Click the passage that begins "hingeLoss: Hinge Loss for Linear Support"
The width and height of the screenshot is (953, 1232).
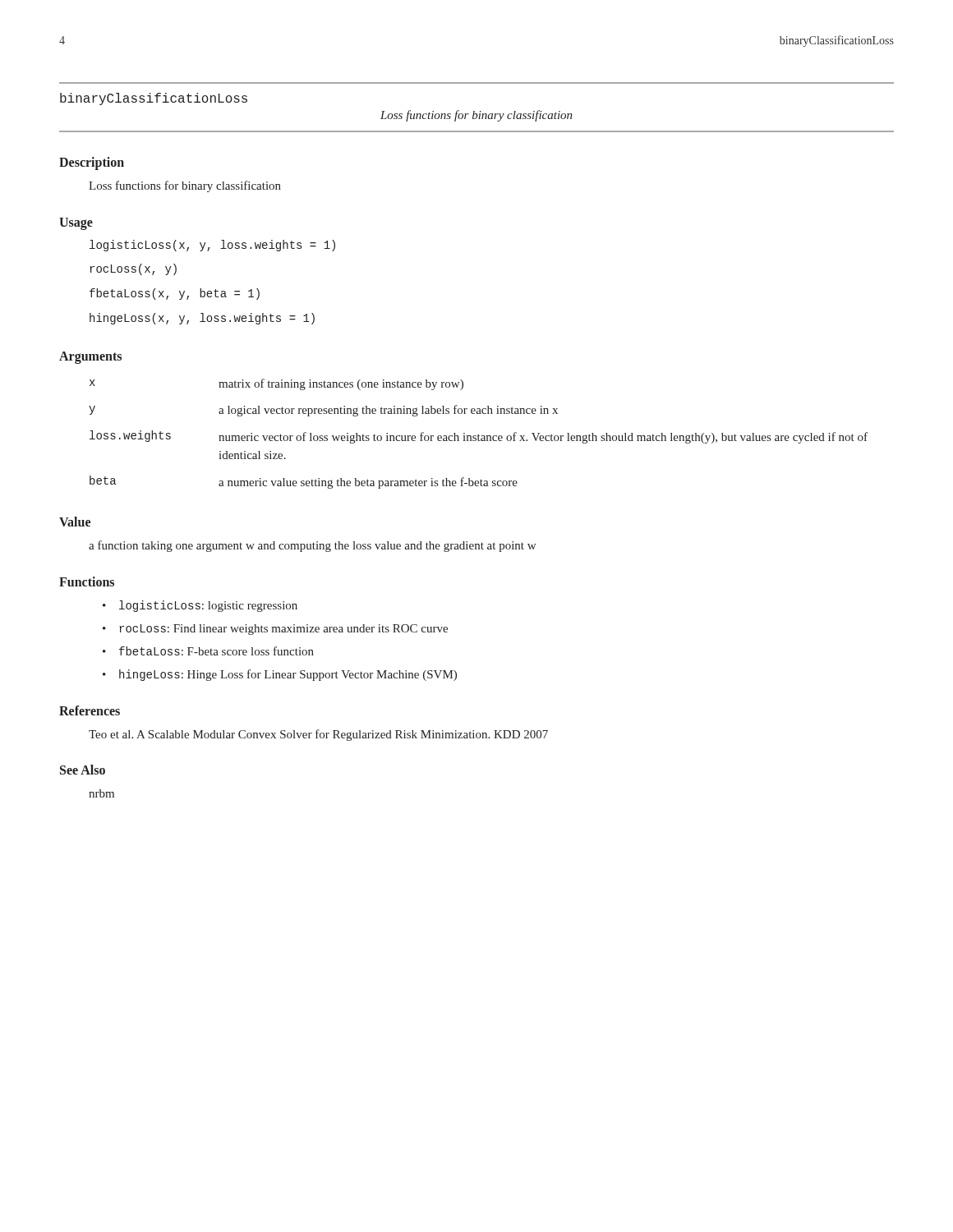tap(288, 674)
